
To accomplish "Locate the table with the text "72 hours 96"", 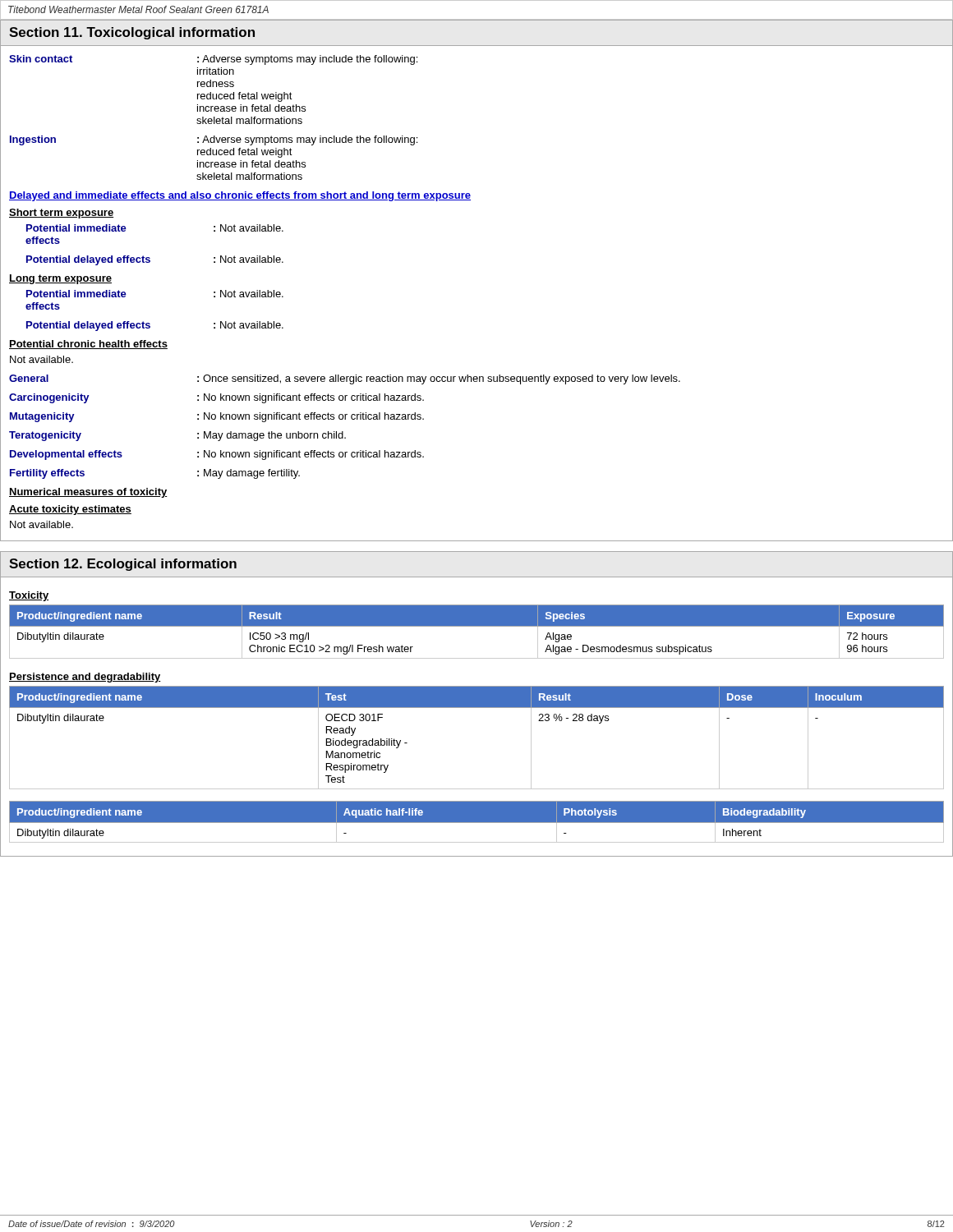I will click(476, 632).
